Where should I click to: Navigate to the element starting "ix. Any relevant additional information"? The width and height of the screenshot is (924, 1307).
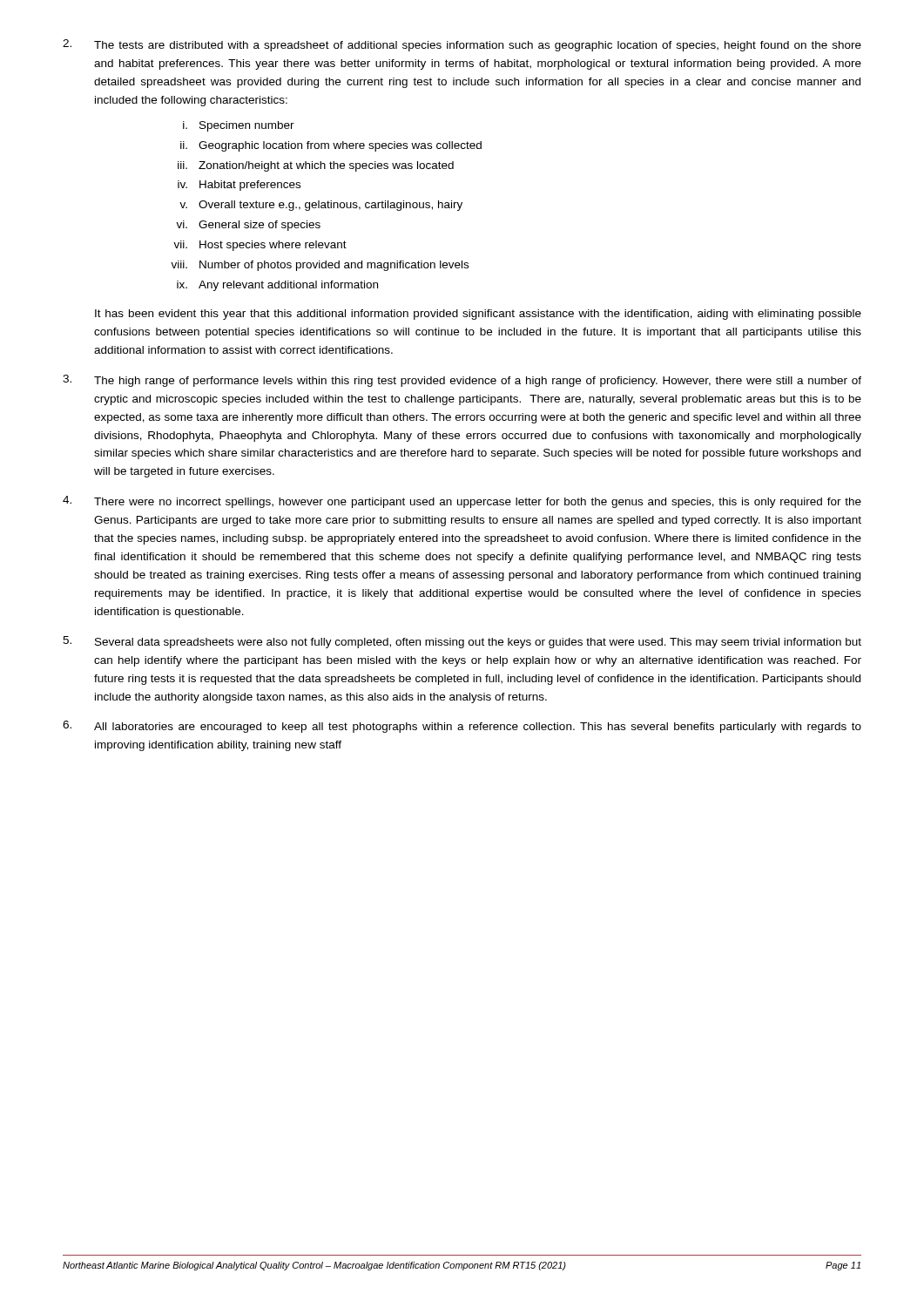277,286
